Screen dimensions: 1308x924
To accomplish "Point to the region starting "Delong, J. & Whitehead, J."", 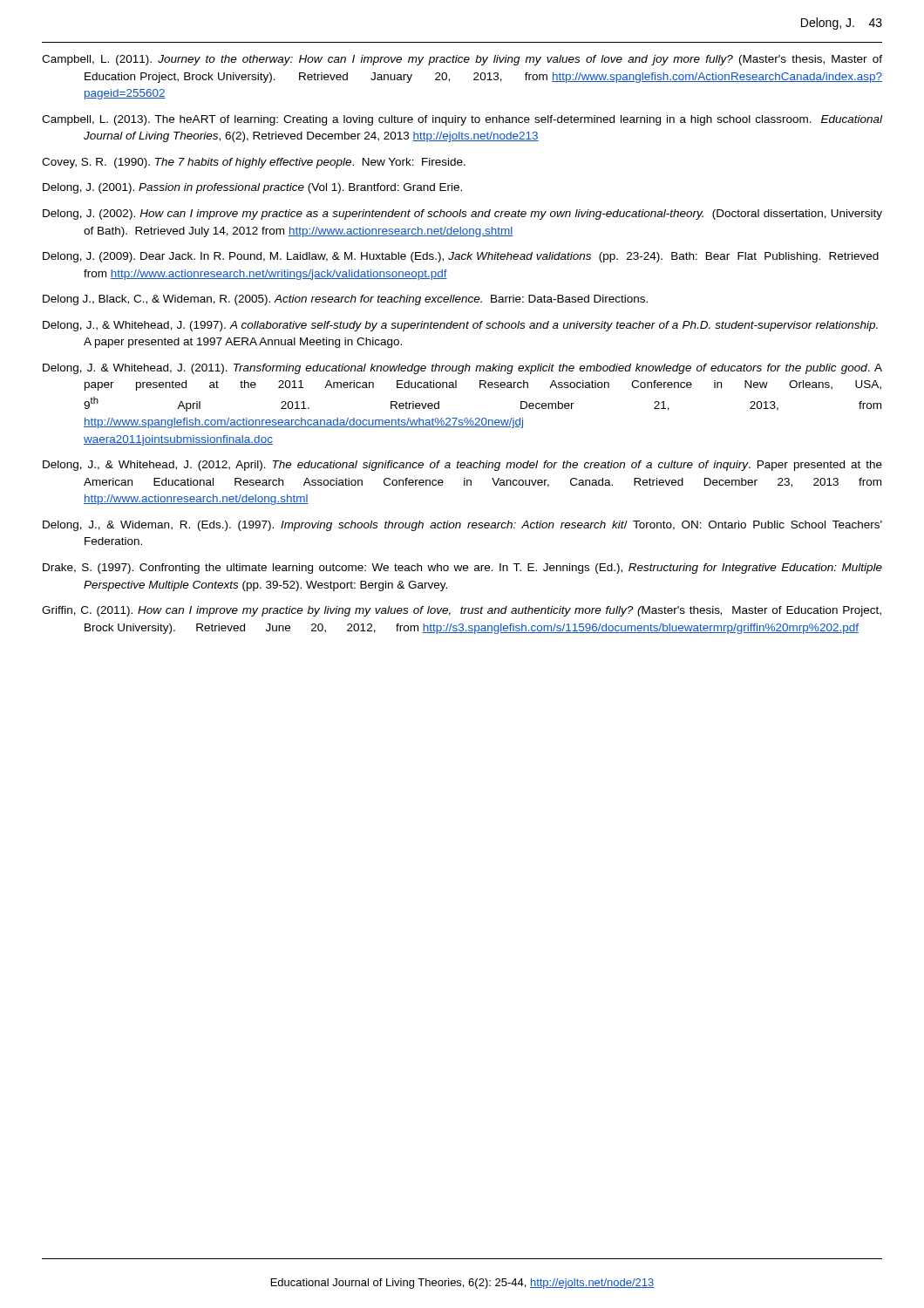I will 462,369.
